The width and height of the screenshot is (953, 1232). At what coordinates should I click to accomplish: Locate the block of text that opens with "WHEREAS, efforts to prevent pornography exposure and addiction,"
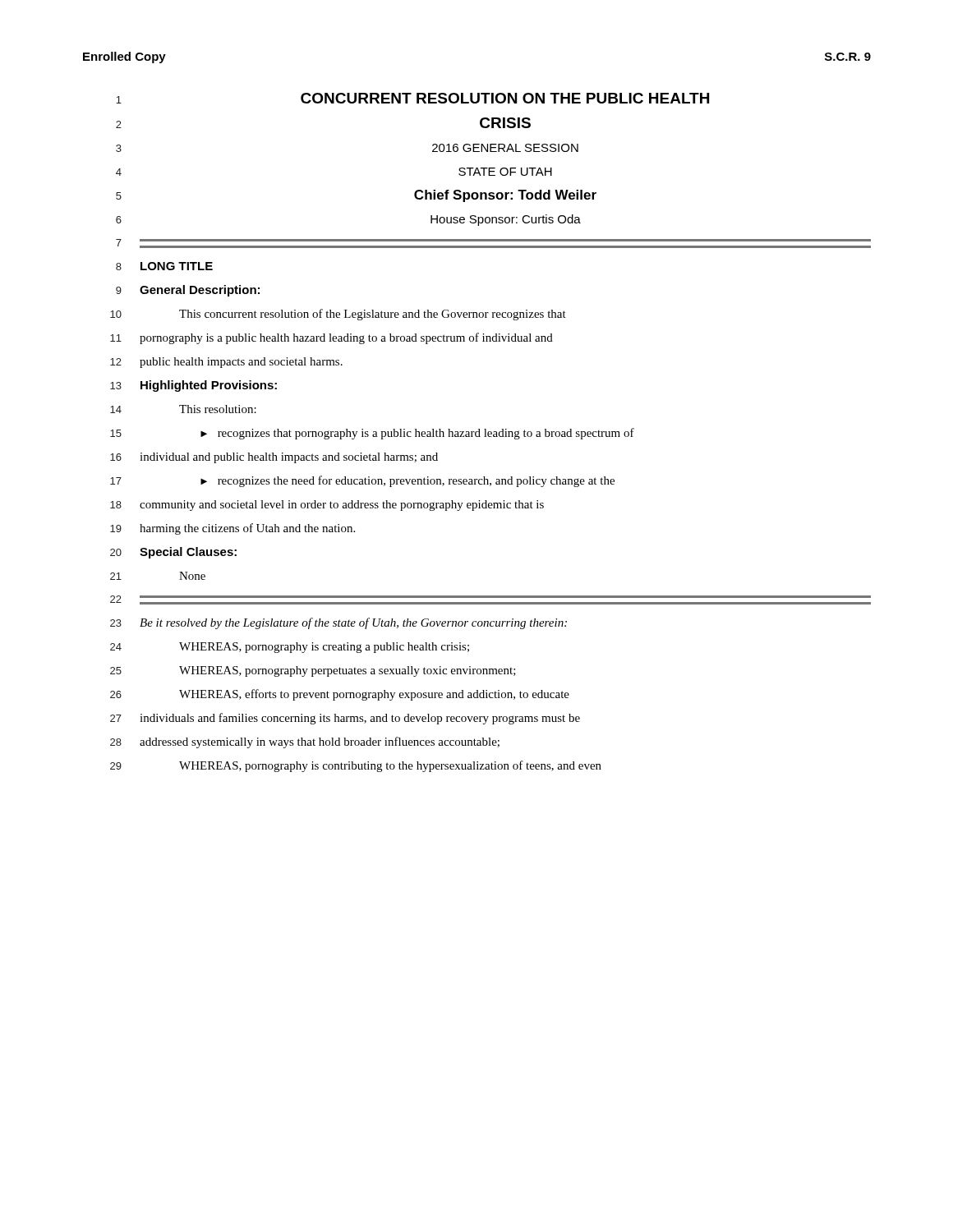pyautogui.click(x=374, y=694)
